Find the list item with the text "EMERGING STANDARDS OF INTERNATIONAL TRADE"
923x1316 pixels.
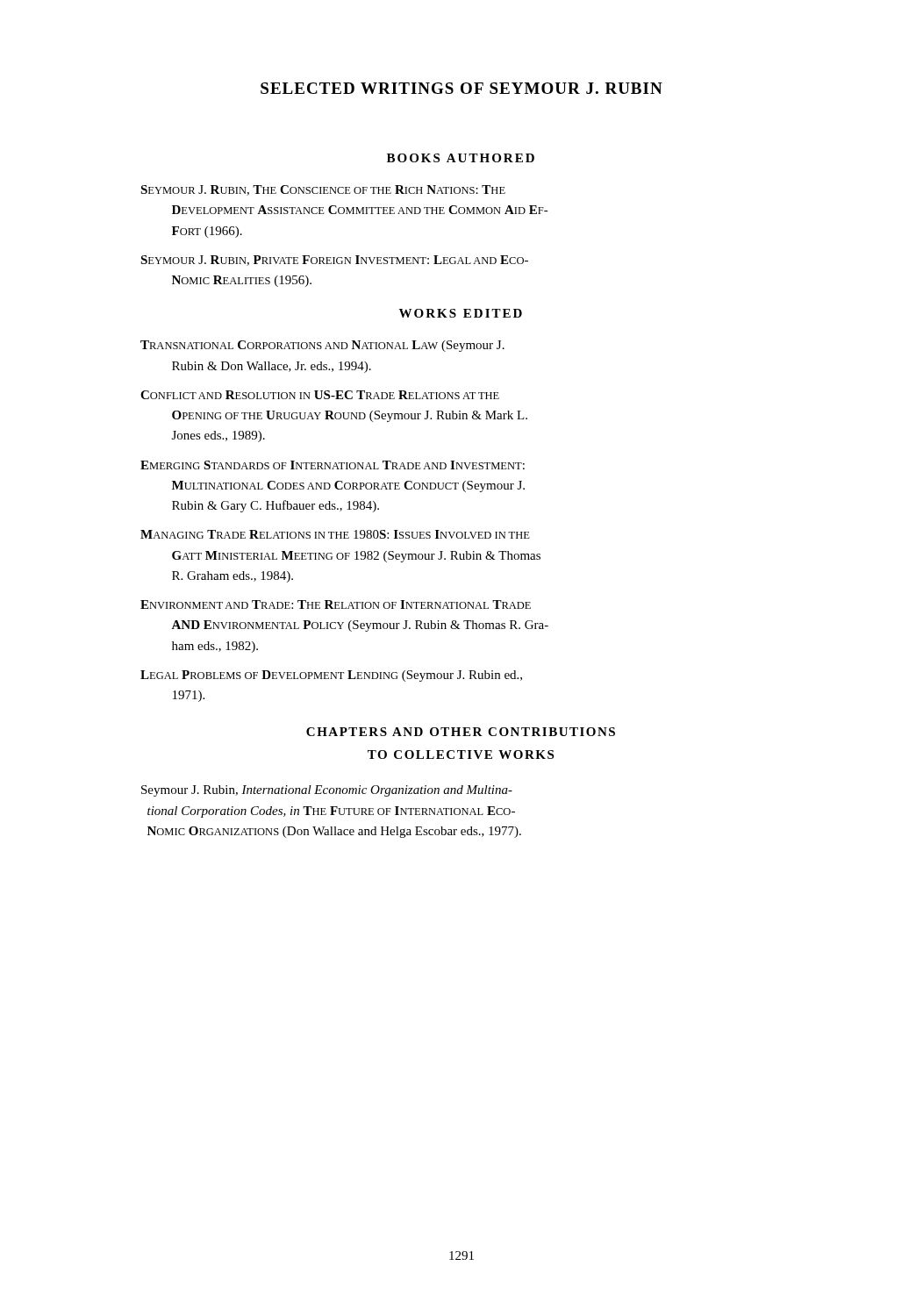[333, 485]
